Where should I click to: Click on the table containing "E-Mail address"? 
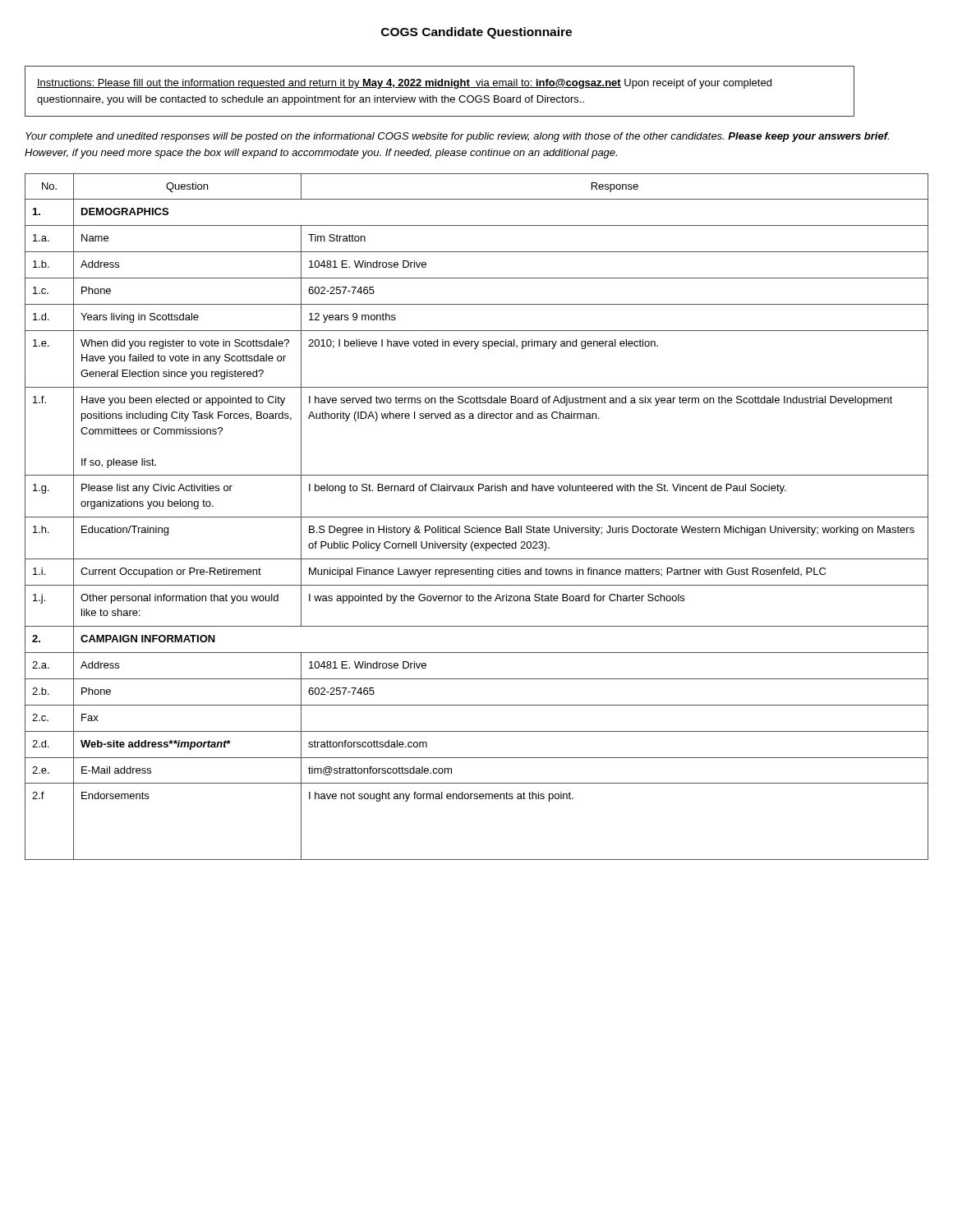coord(476,517)
